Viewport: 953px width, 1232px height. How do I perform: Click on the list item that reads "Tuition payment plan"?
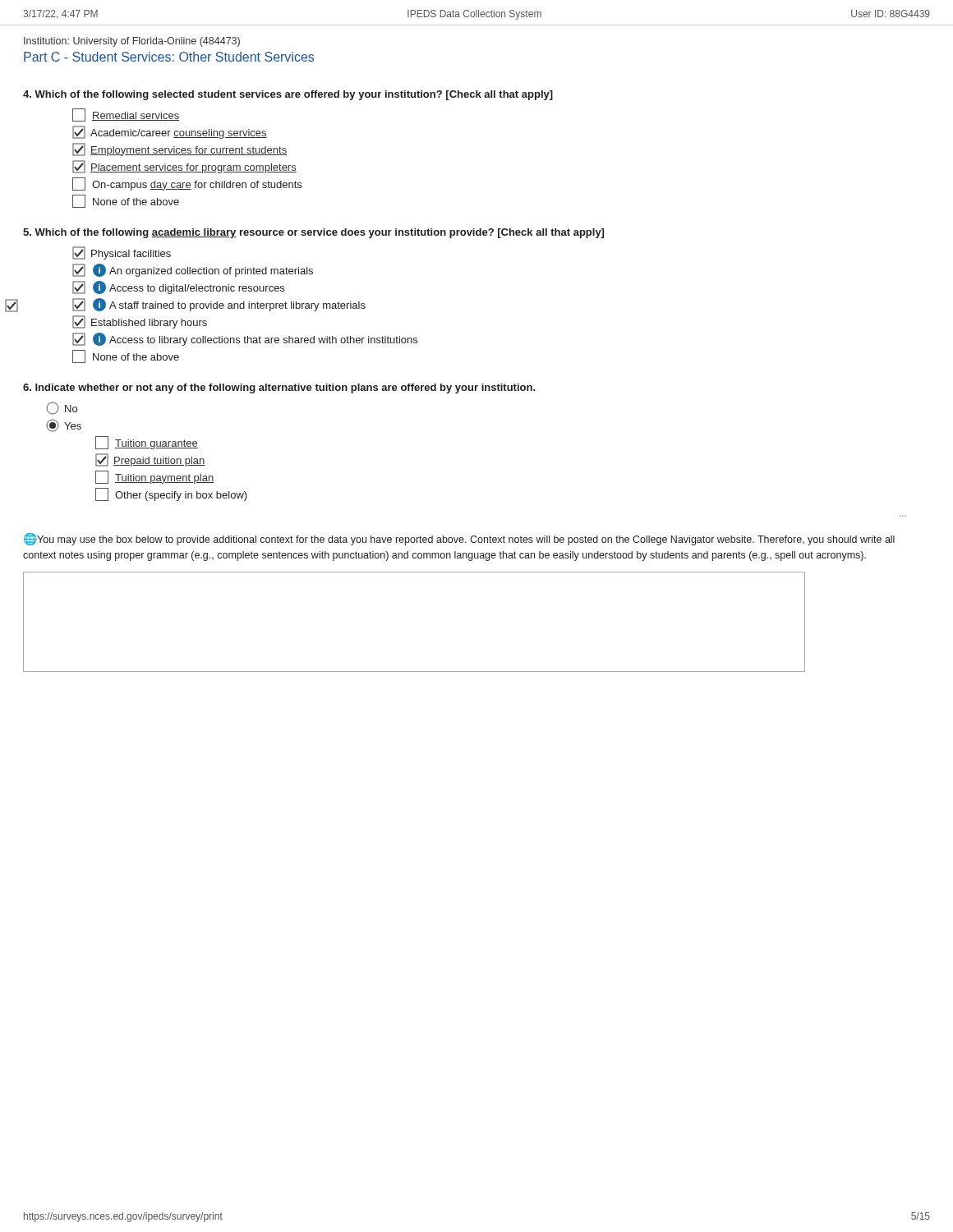click(x=155, y=477)
